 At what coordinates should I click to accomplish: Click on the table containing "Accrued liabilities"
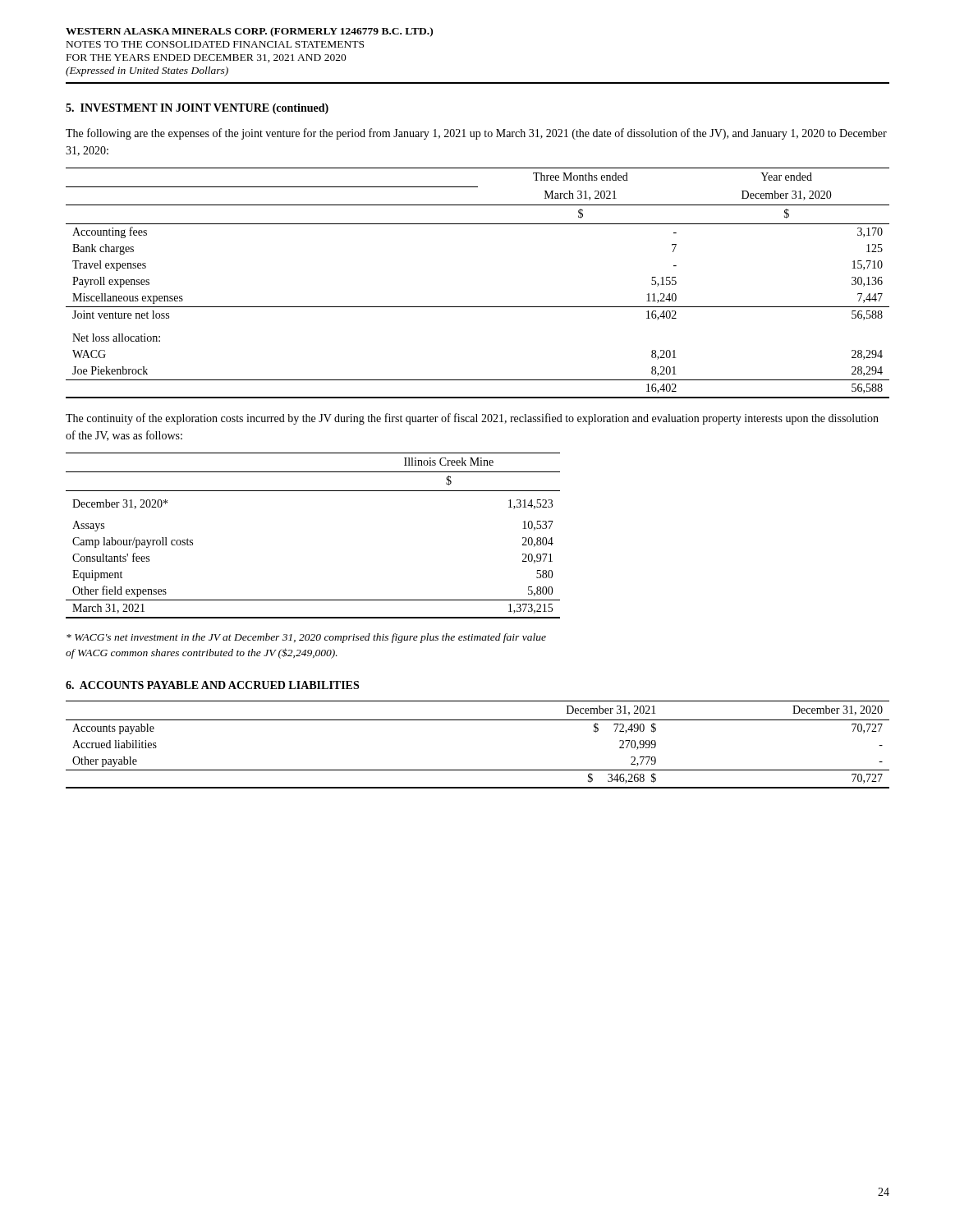[x=478, y=744]
